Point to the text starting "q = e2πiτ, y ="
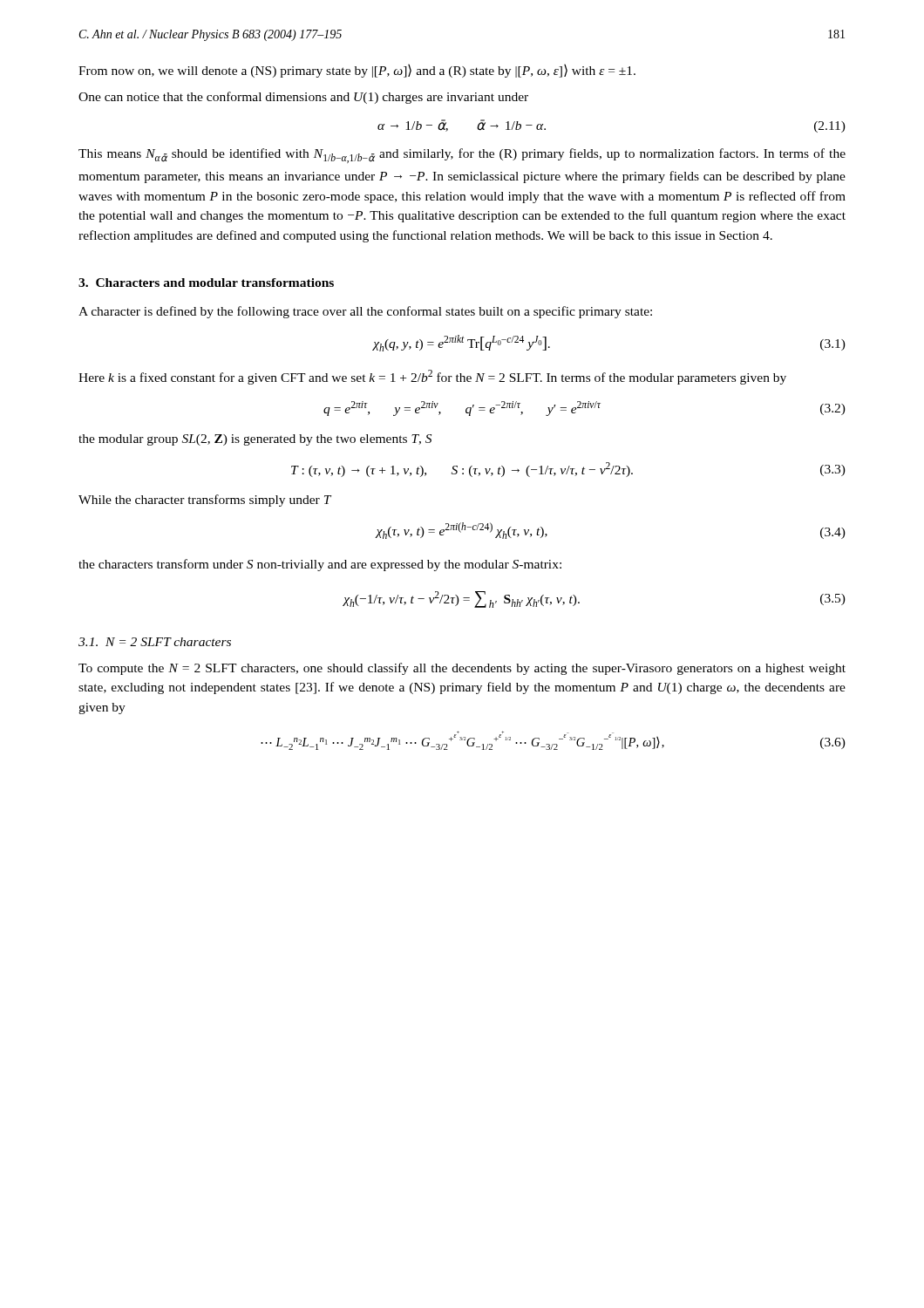Screen dimensions: 1308x924 point(462,409)
